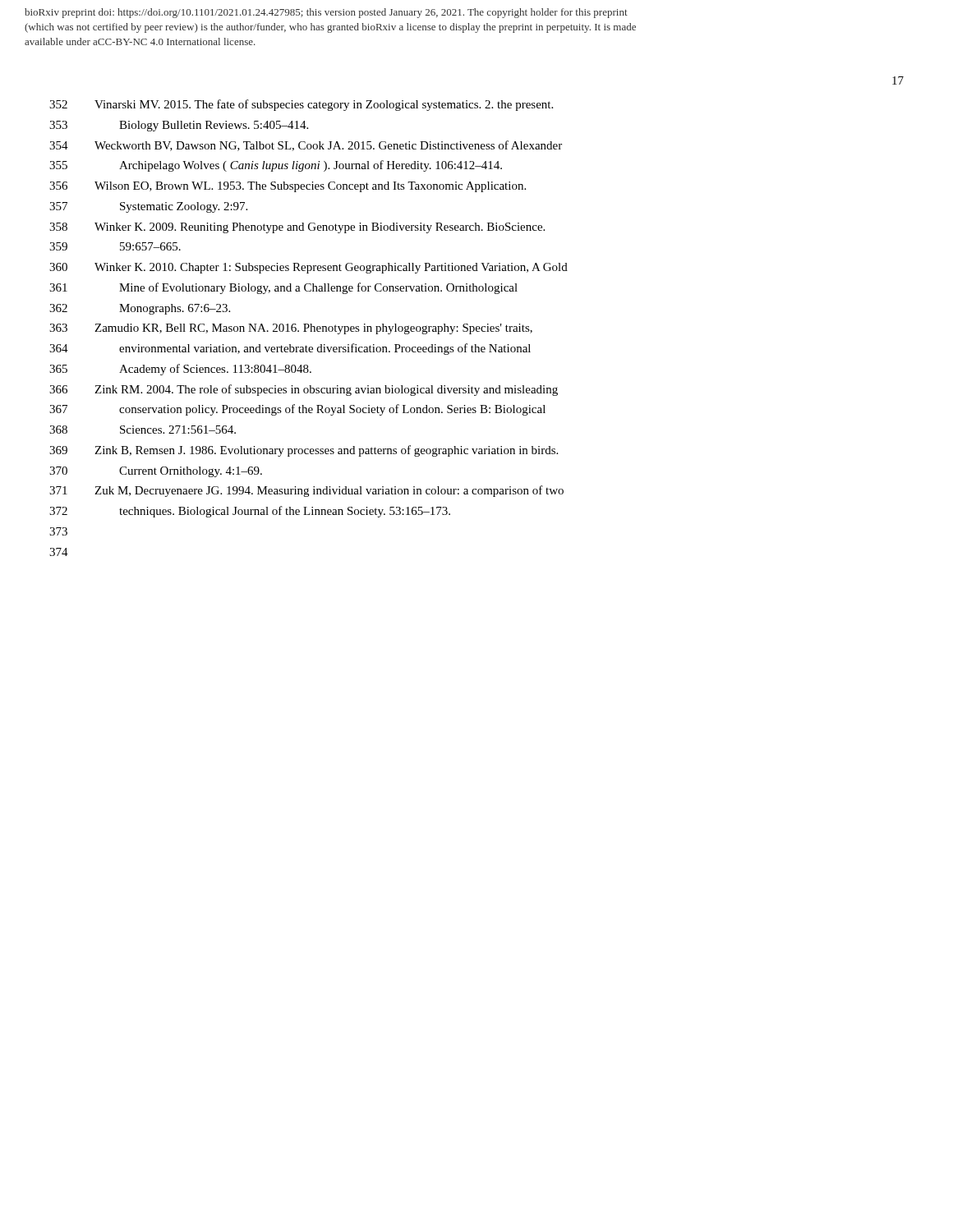
Task: Select the passage starting "364 environmental variation, and vertebrate diversification."
Action: [x=476, y=349]
